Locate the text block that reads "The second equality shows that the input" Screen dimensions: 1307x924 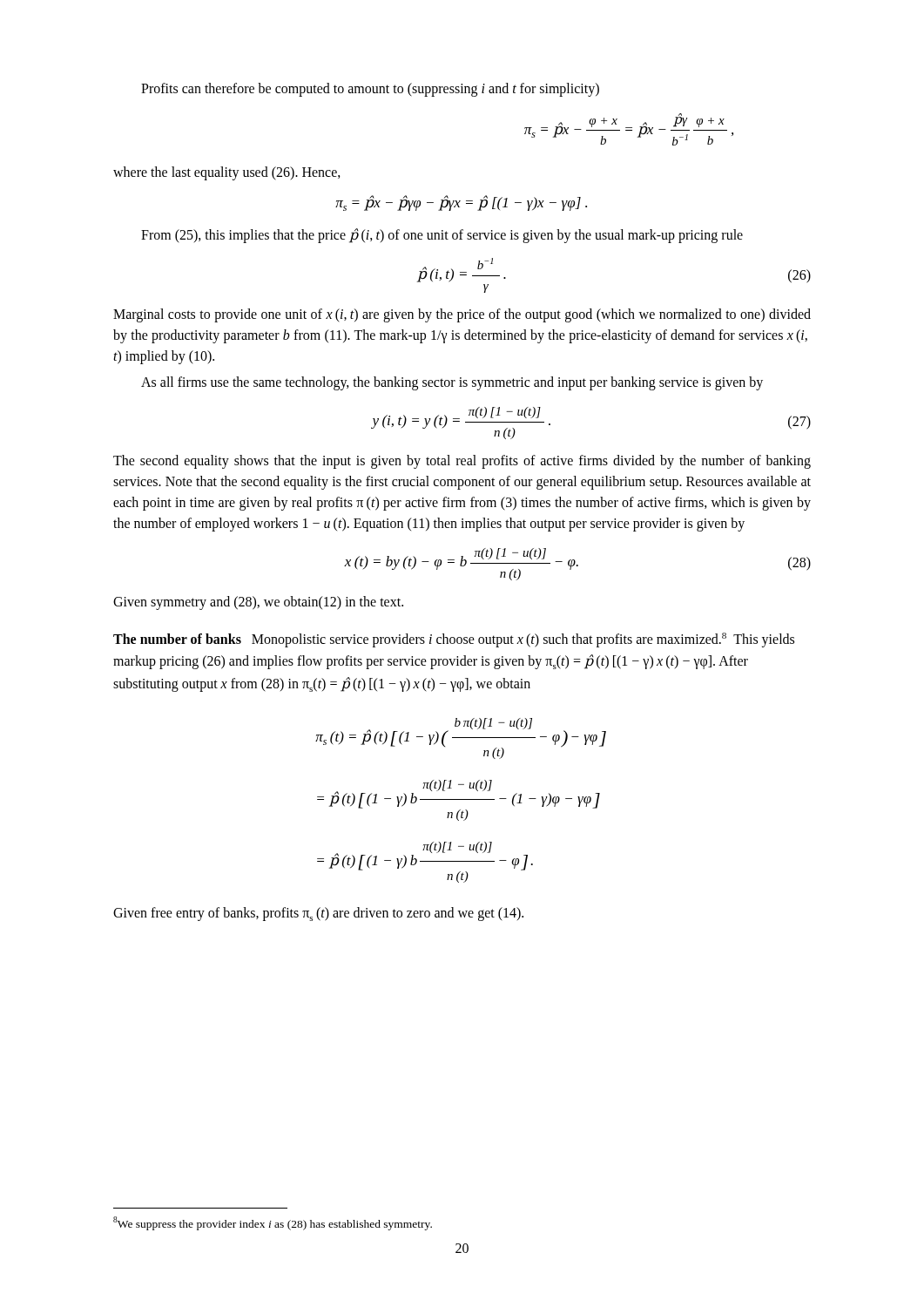pos(462,492)
